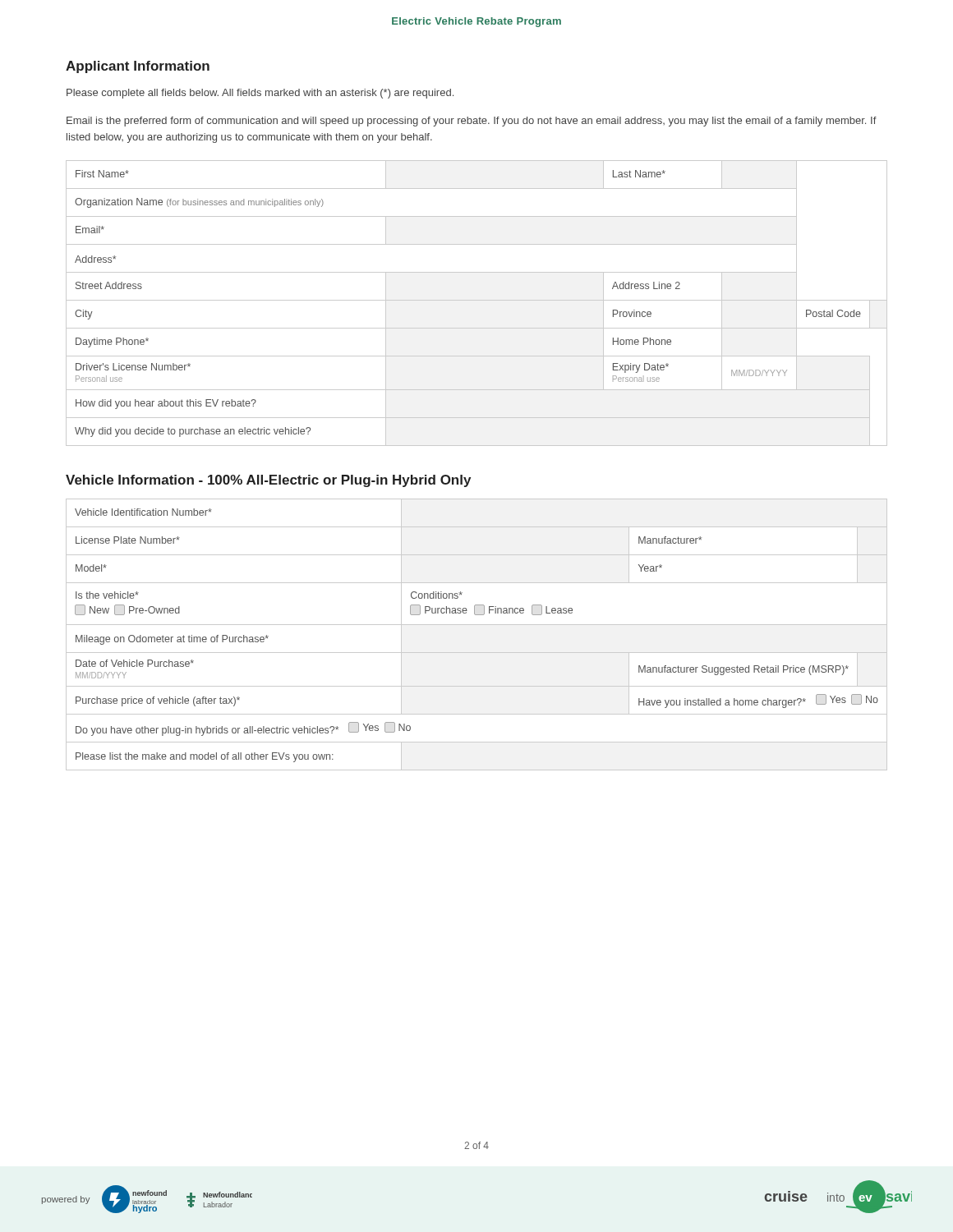
Task: Select the passage starting "Applicant Information"
Action: [x=138, y=66]
